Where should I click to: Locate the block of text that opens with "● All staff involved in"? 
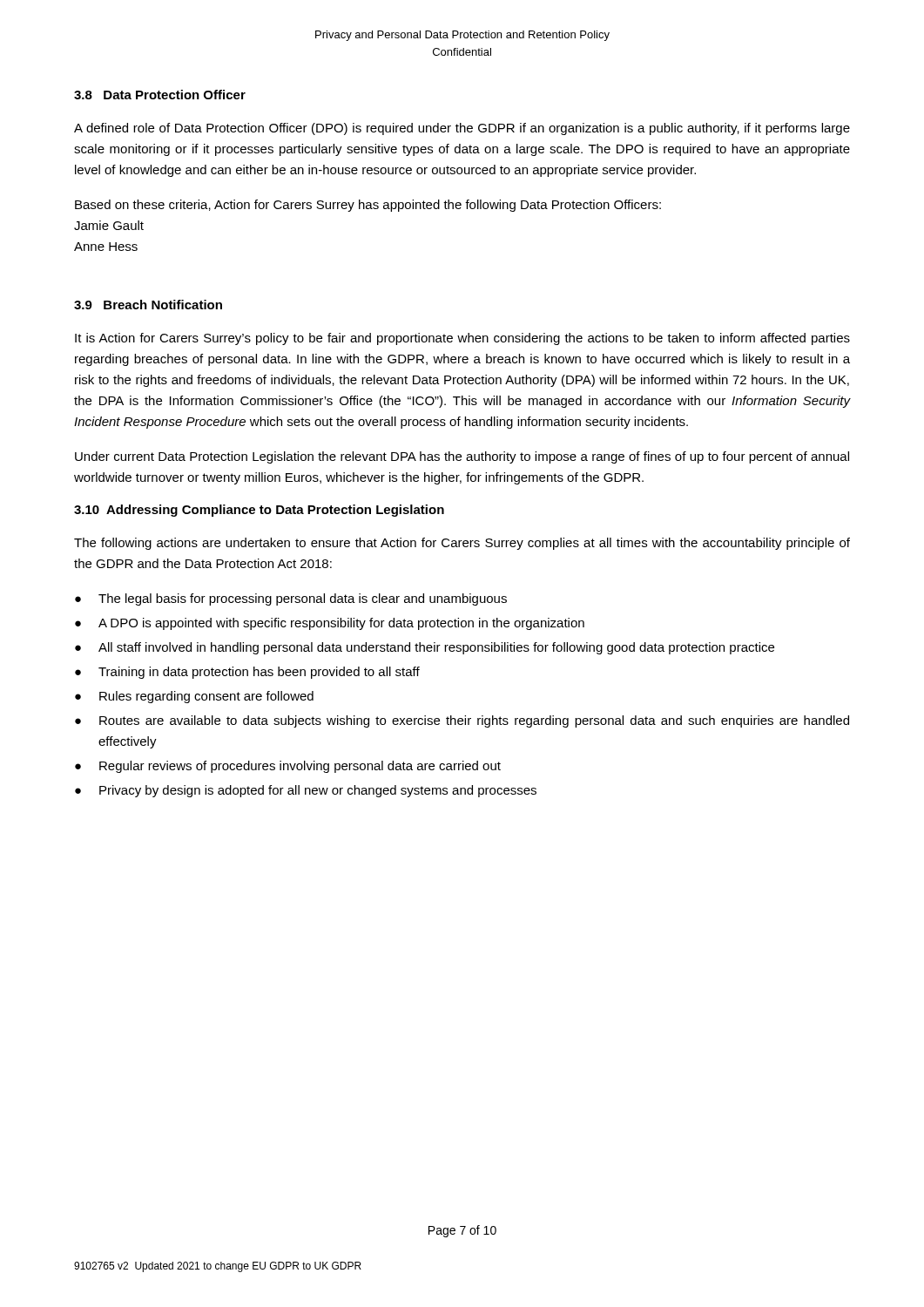click(462, 647)
